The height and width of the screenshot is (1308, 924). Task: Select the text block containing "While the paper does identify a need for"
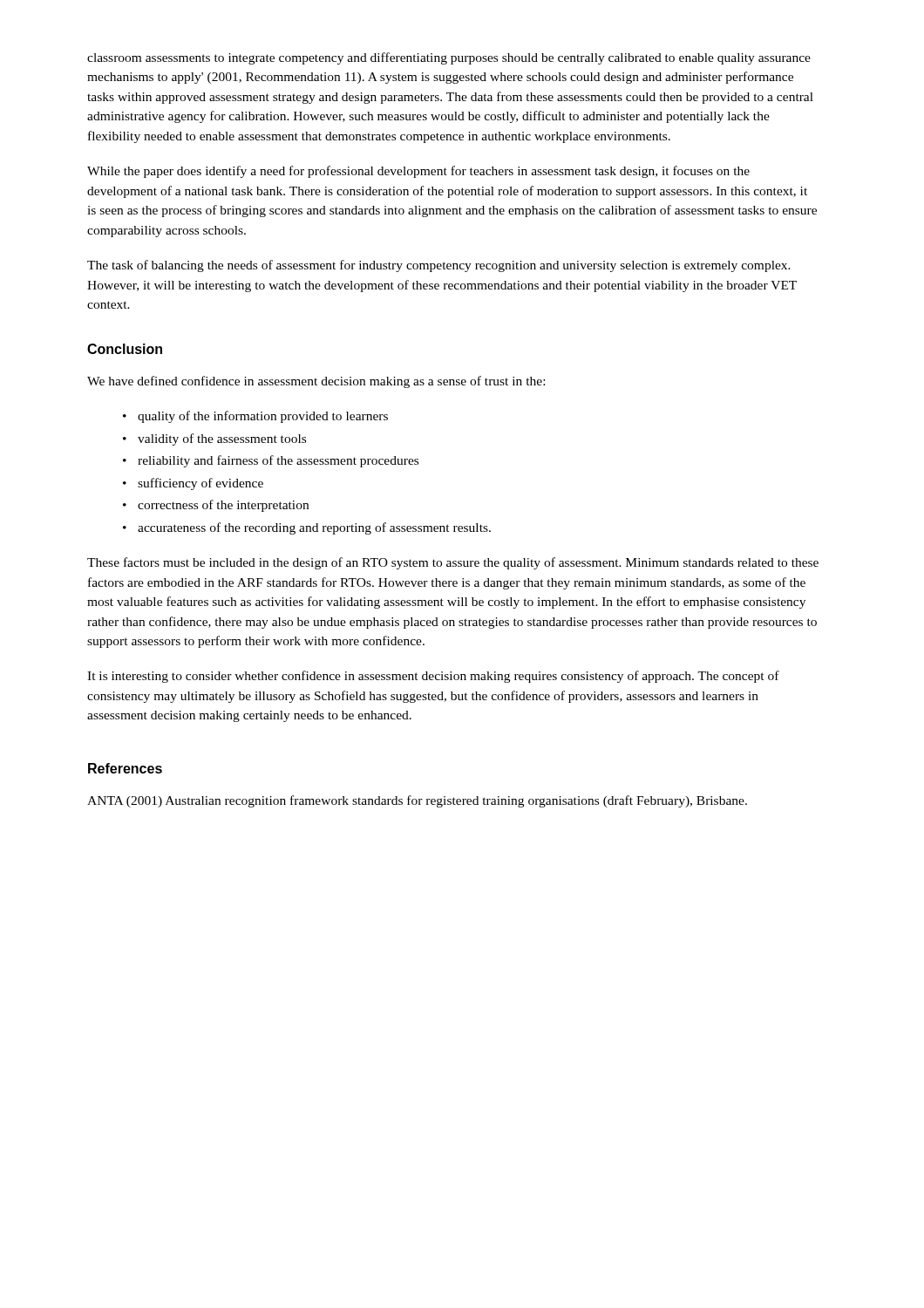(452, 200)
